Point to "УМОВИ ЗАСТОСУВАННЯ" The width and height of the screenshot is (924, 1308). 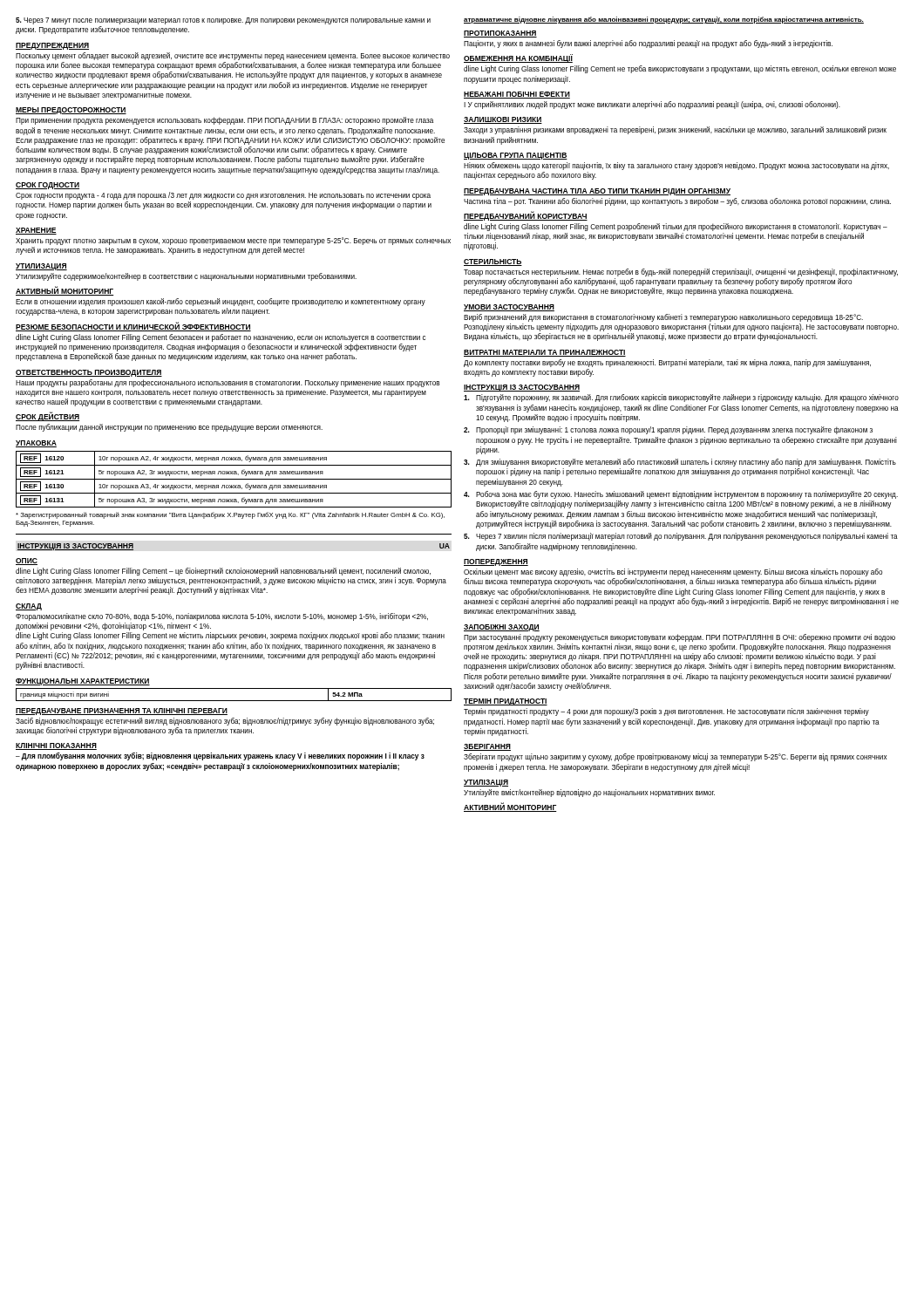(x=509, y=307)
